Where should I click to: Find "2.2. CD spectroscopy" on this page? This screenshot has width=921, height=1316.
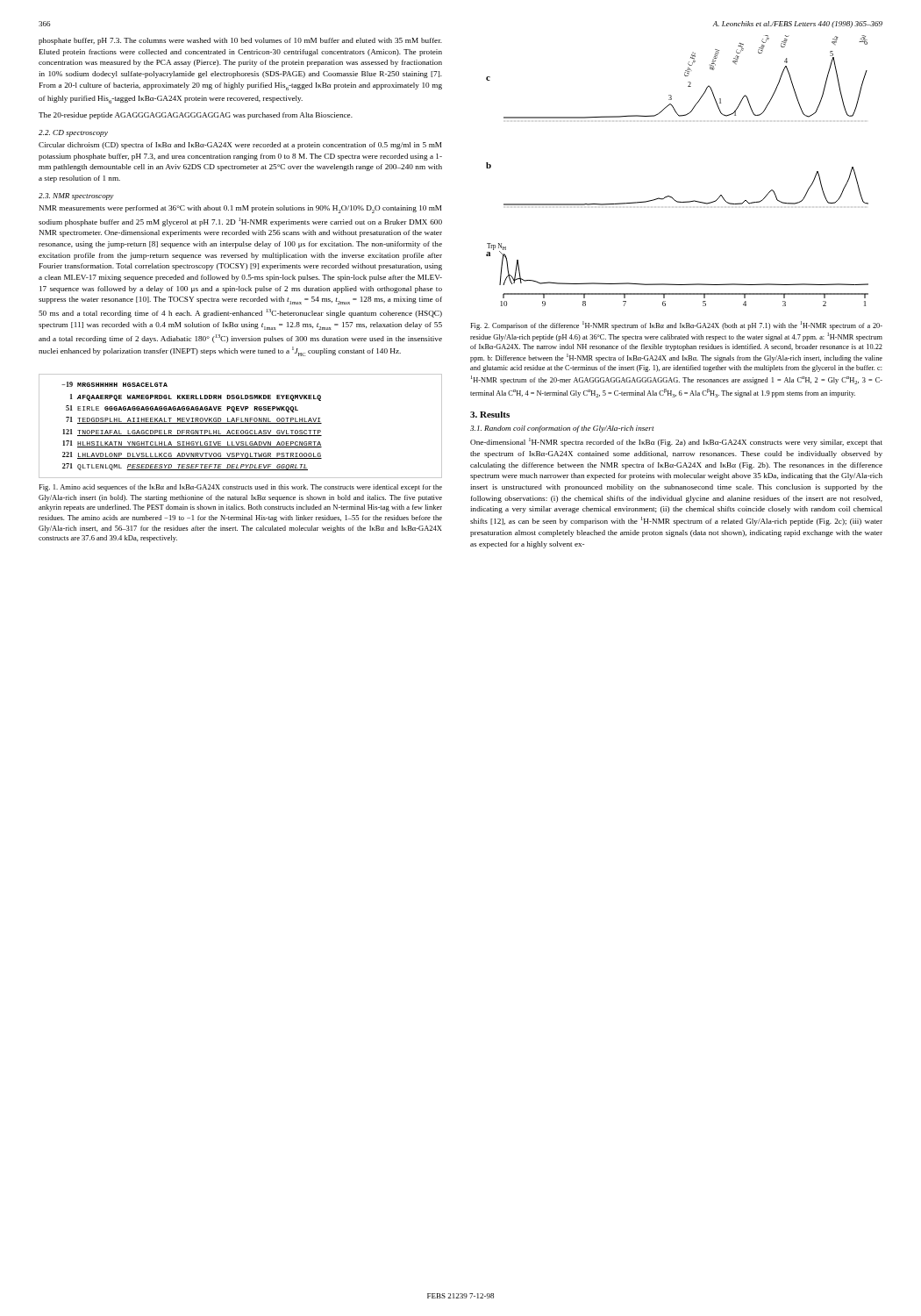[x=73, y=133]
